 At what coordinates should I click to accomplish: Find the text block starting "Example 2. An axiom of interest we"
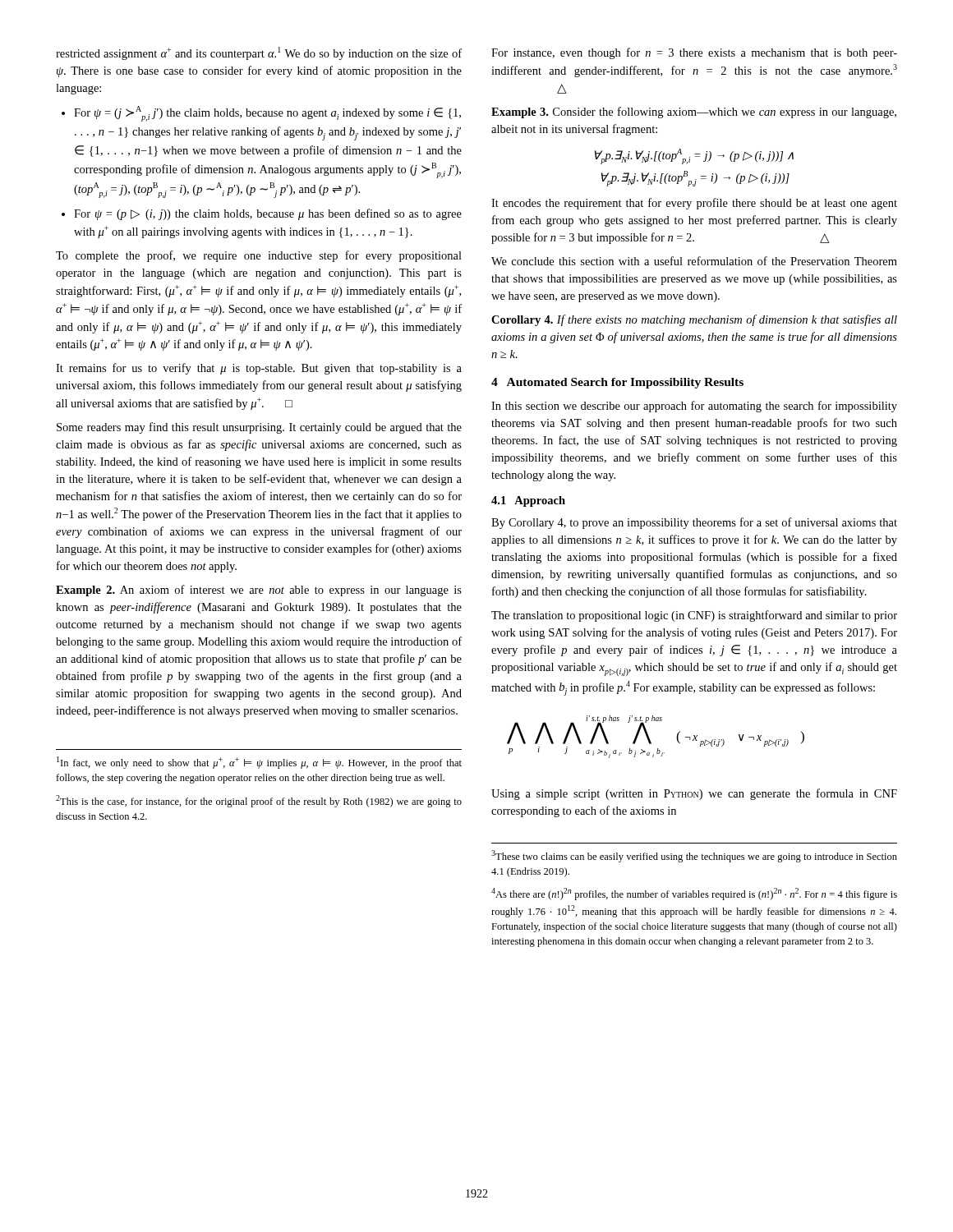point(259,651)
